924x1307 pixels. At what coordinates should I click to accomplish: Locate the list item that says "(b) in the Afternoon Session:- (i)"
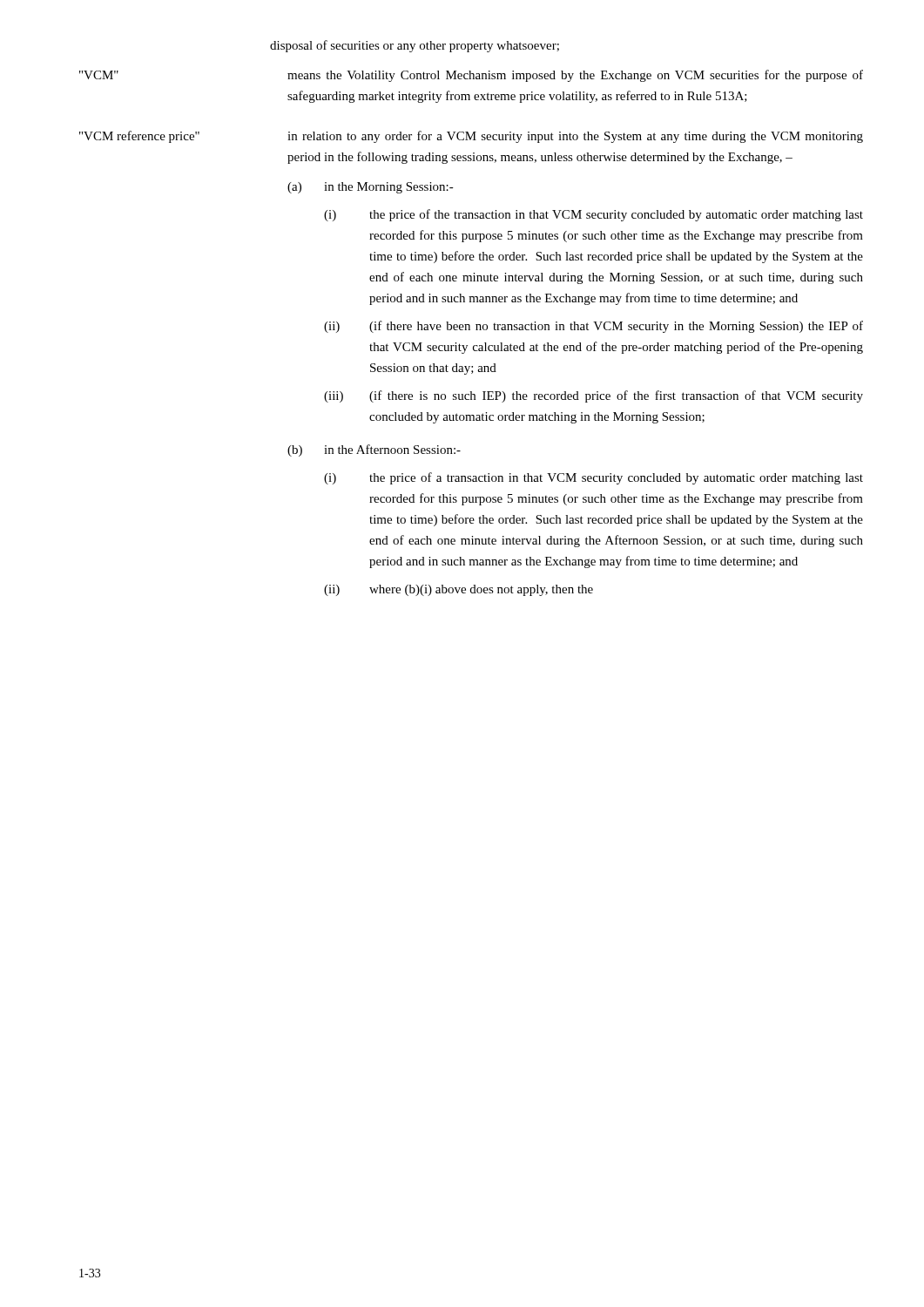tap(575, 521)
